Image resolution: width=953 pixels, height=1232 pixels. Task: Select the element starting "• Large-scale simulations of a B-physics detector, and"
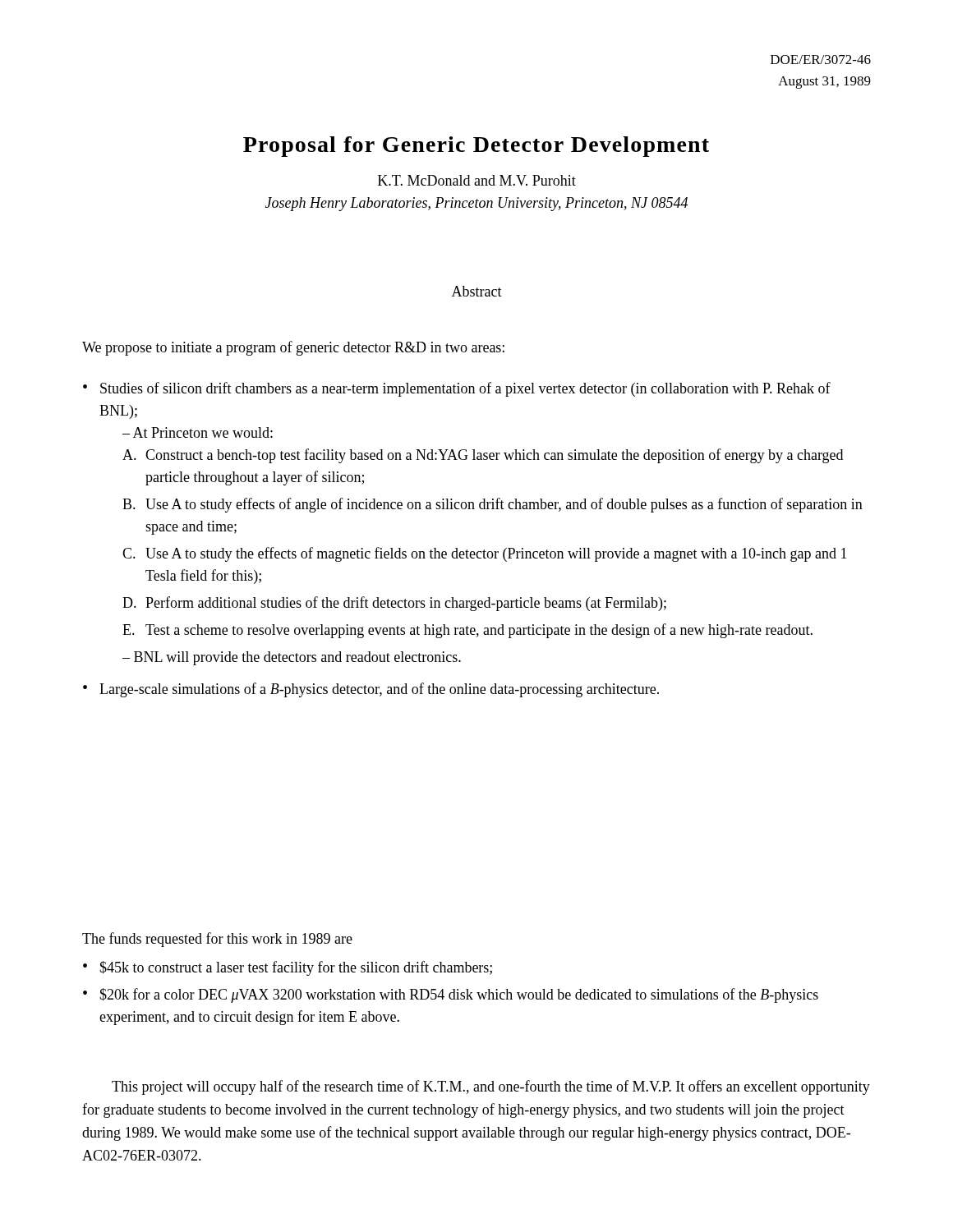click(476, 690)
